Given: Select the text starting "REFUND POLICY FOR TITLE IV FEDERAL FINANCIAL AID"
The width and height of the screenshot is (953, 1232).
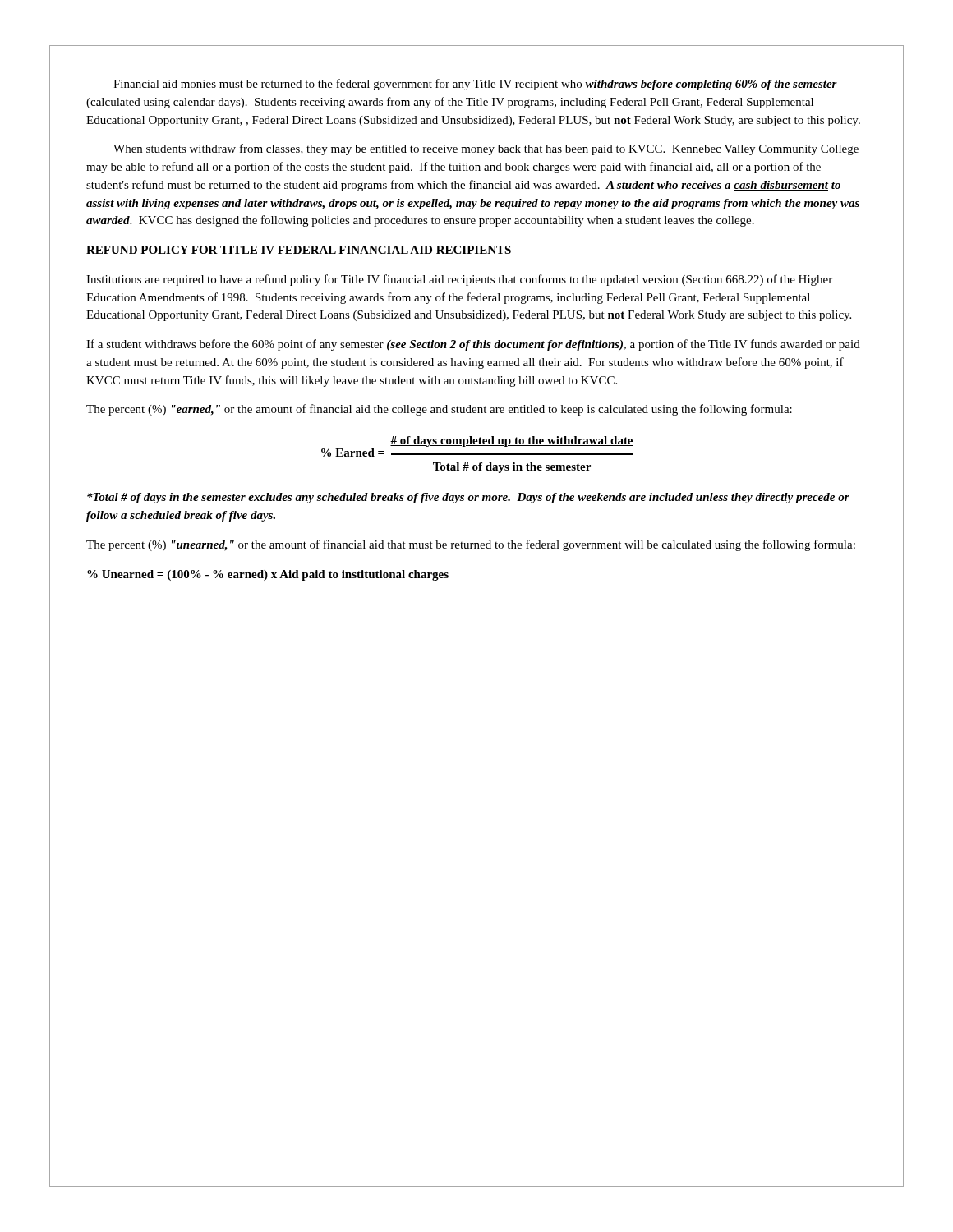Looking at the screenshot, I should coord(299,250).
